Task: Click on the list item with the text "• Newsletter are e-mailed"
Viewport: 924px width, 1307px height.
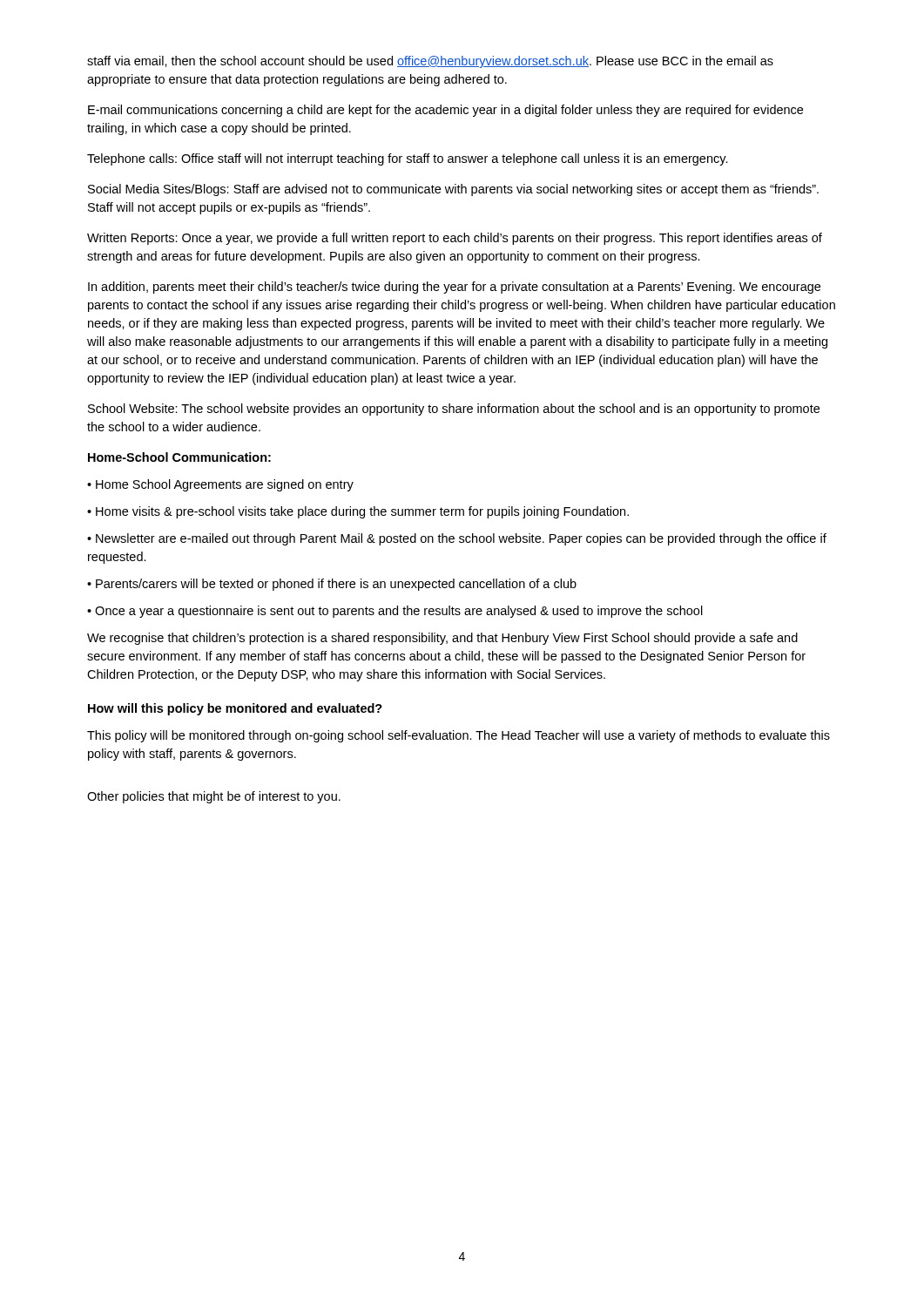Action: point(457,548)
